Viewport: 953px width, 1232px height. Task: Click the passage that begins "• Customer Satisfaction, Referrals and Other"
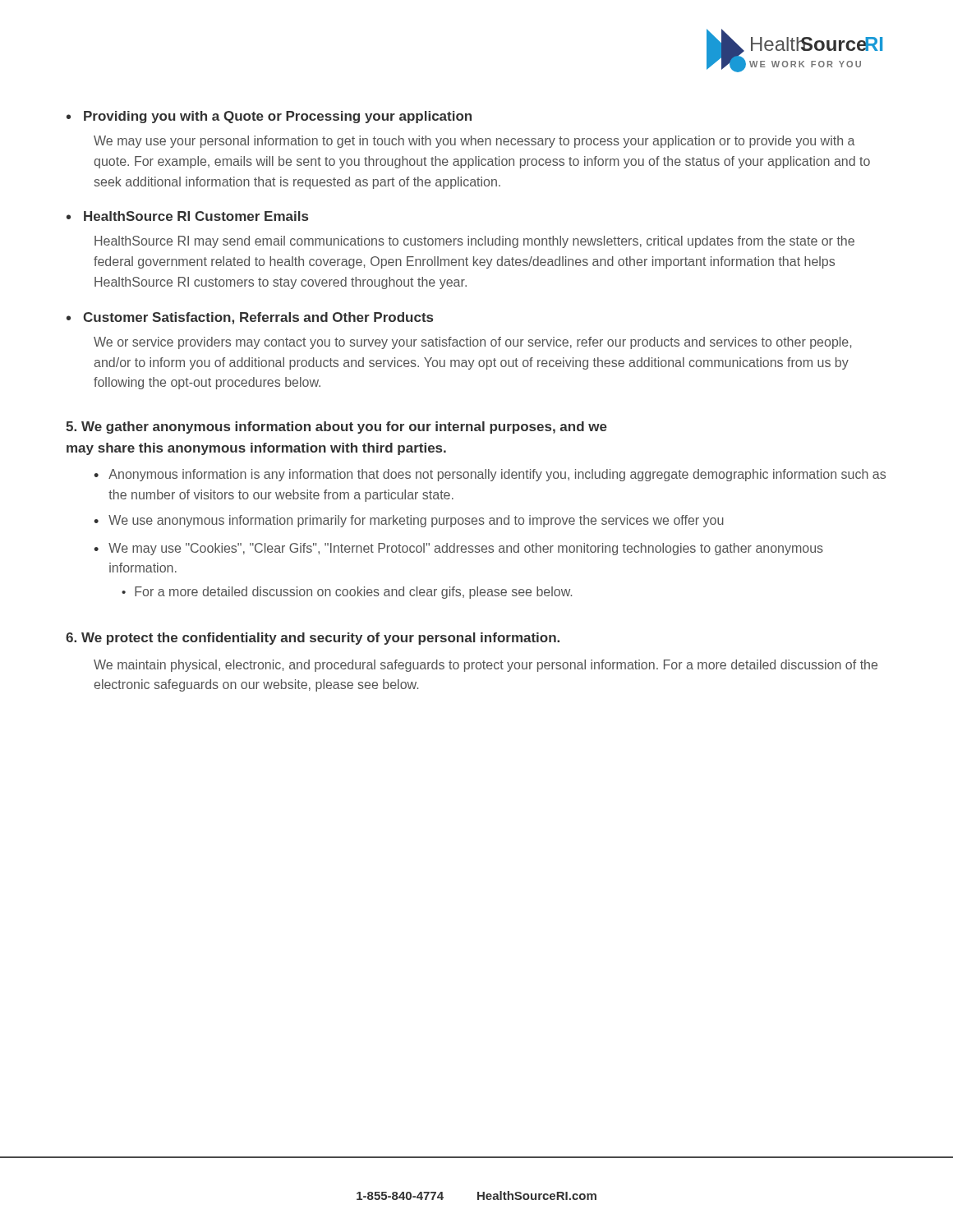[476, 351]
